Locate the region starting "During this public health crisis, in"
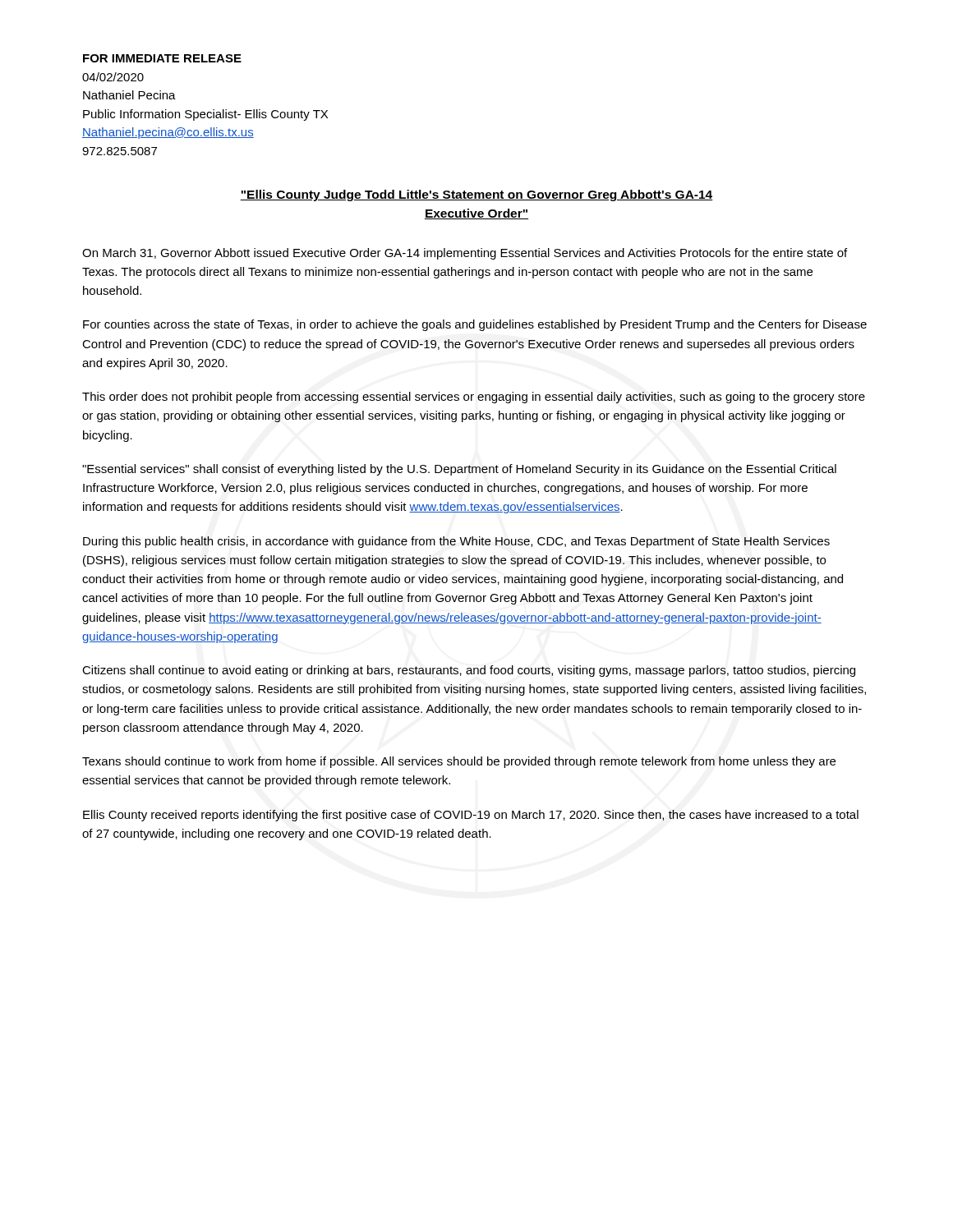This screenshot has height=1232, width=953. 463,588
